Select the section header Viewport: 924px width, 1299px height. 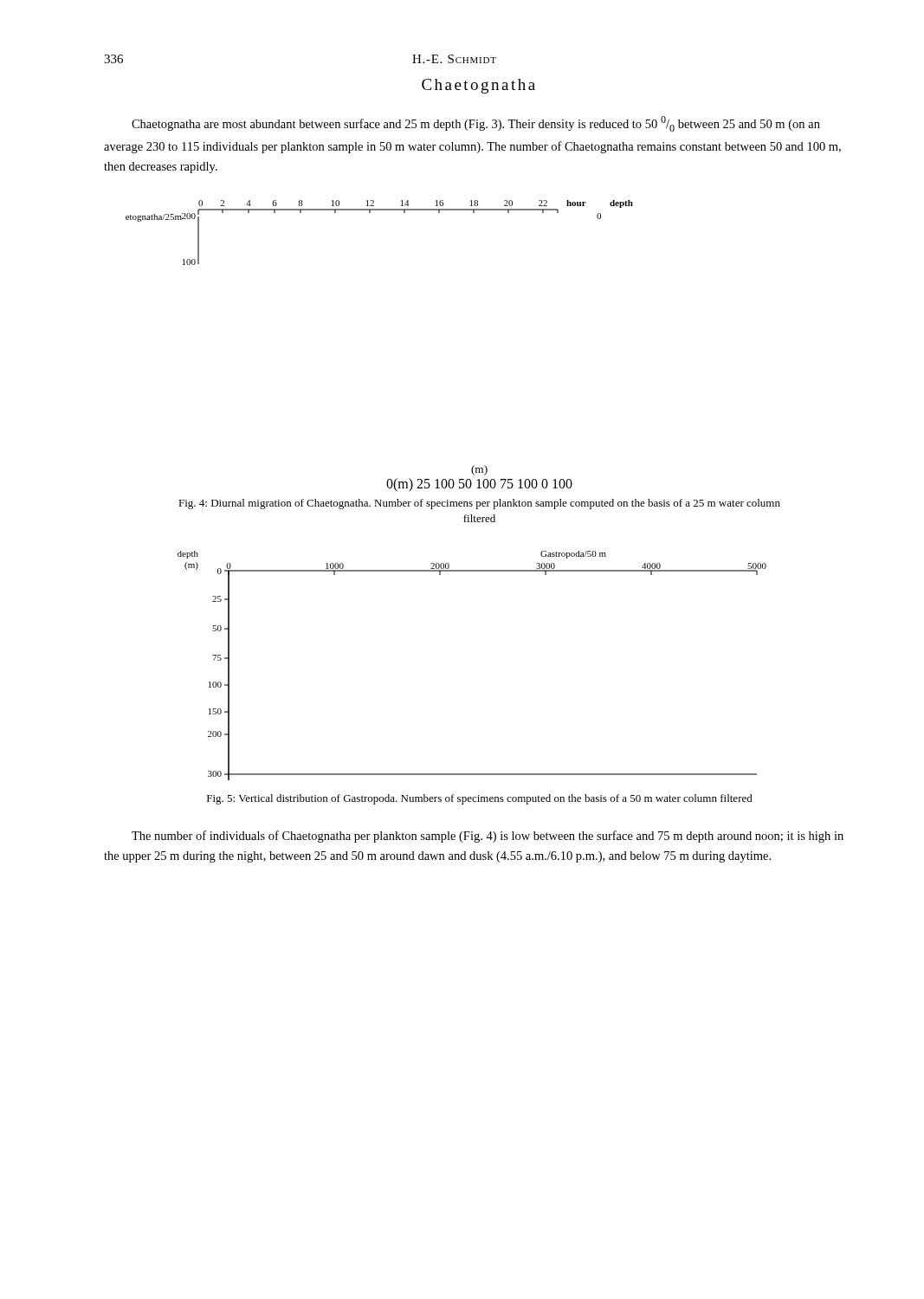coord(479,84)
